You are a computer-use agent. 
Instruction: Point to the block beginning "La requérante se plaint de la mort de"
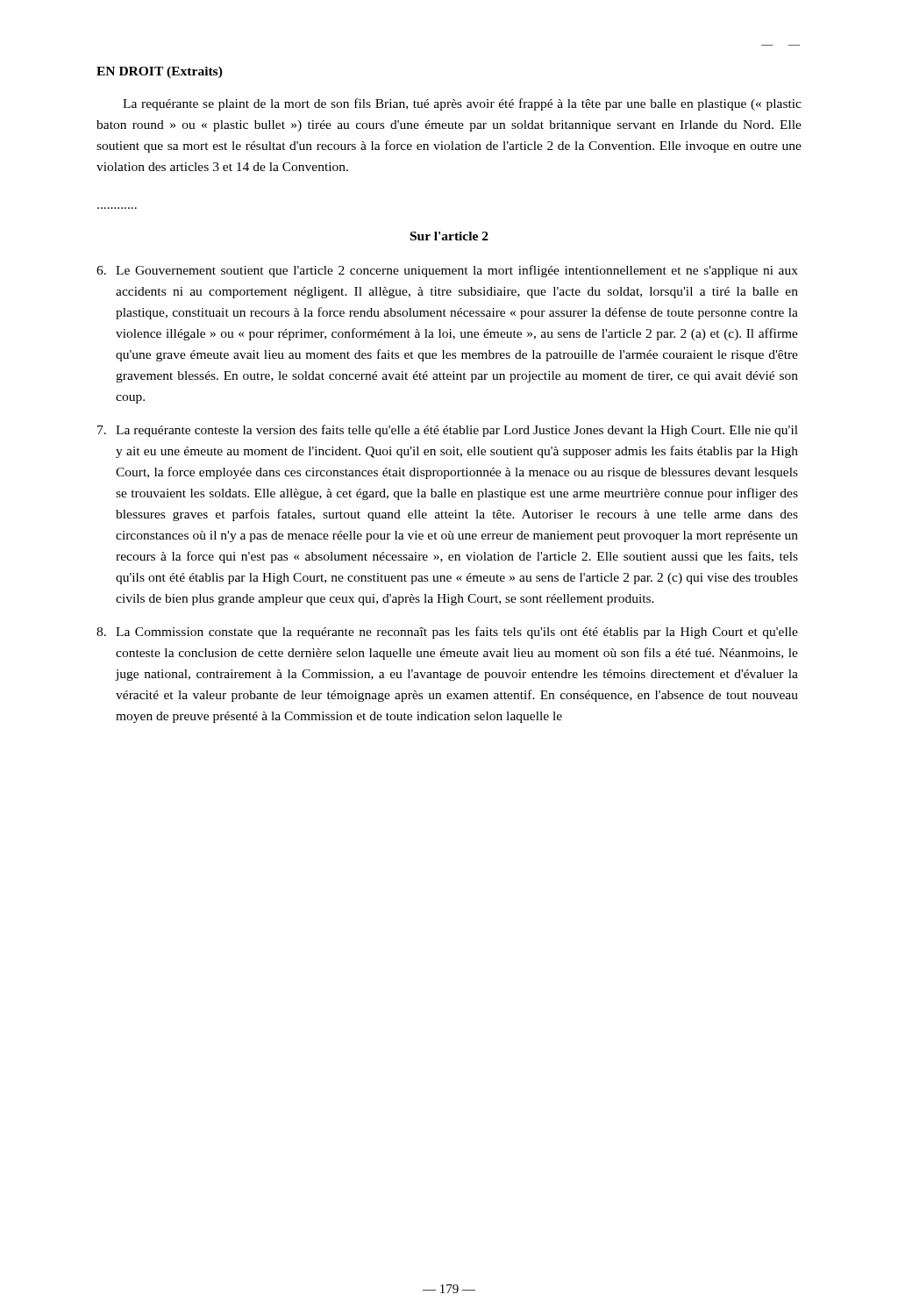[x=449, y=135]
